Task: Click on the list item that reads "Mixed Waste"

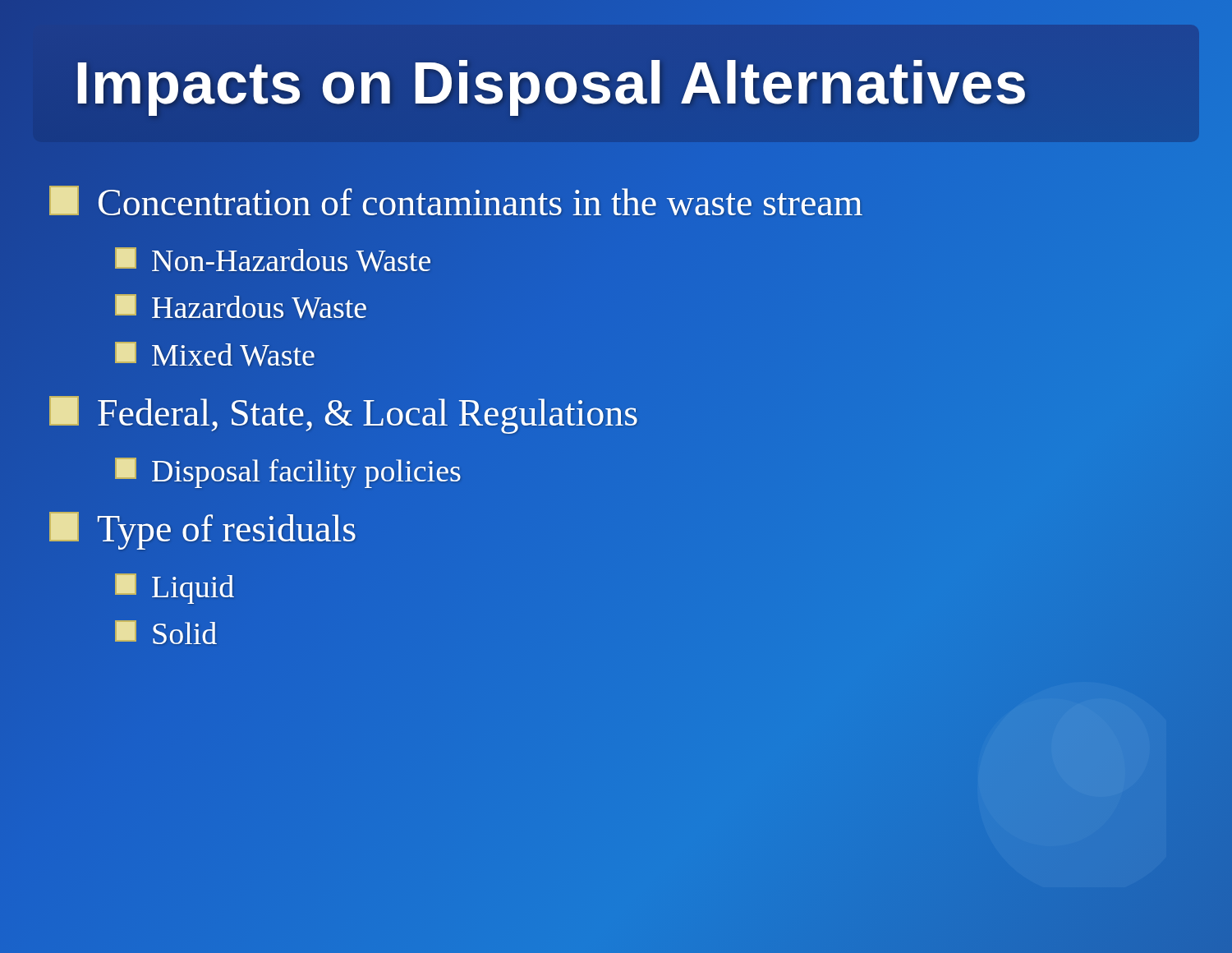Action: [x=215, y=354]
